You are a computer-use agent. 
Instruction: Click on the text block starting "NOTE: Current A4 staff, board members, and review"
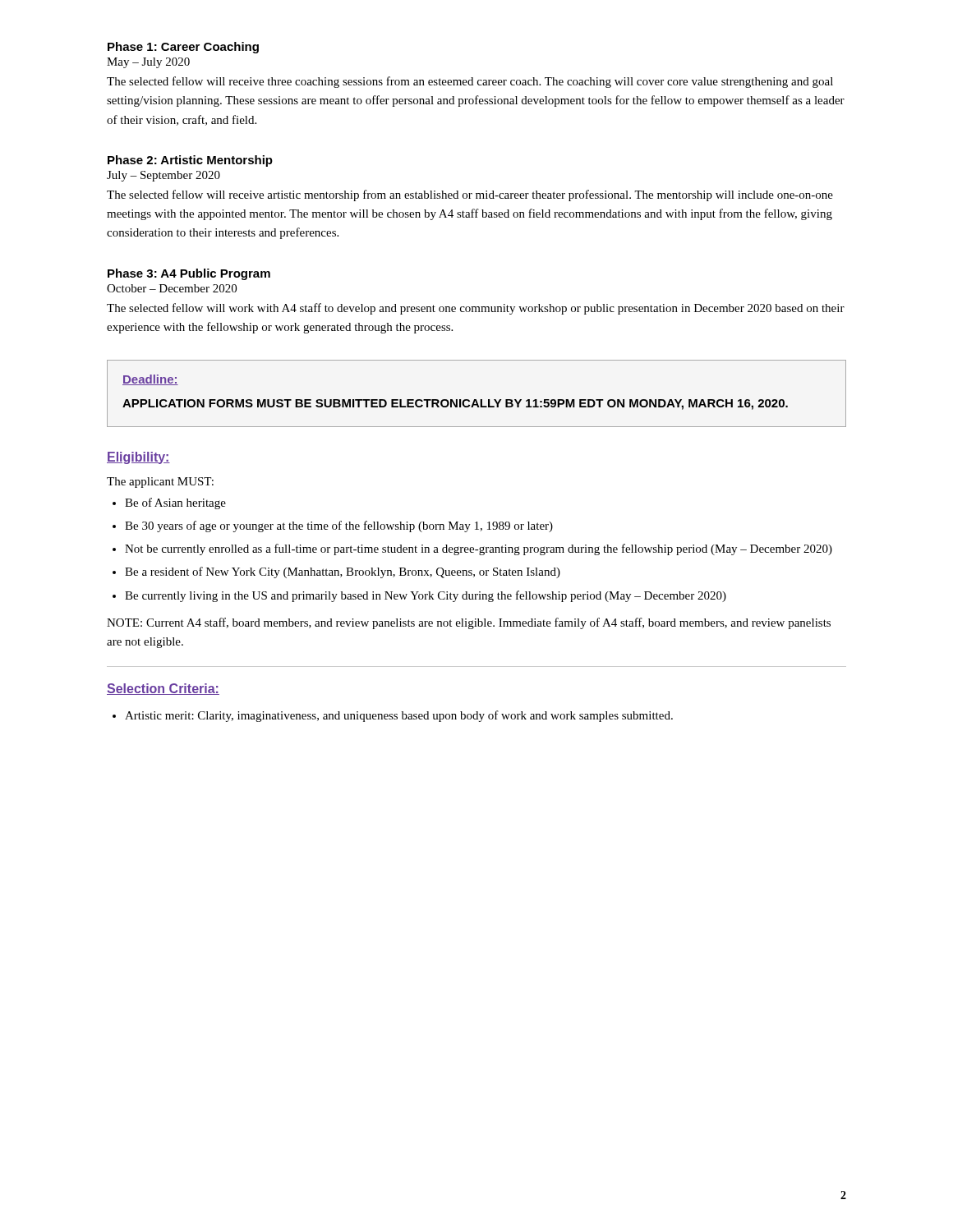(469, 632)
